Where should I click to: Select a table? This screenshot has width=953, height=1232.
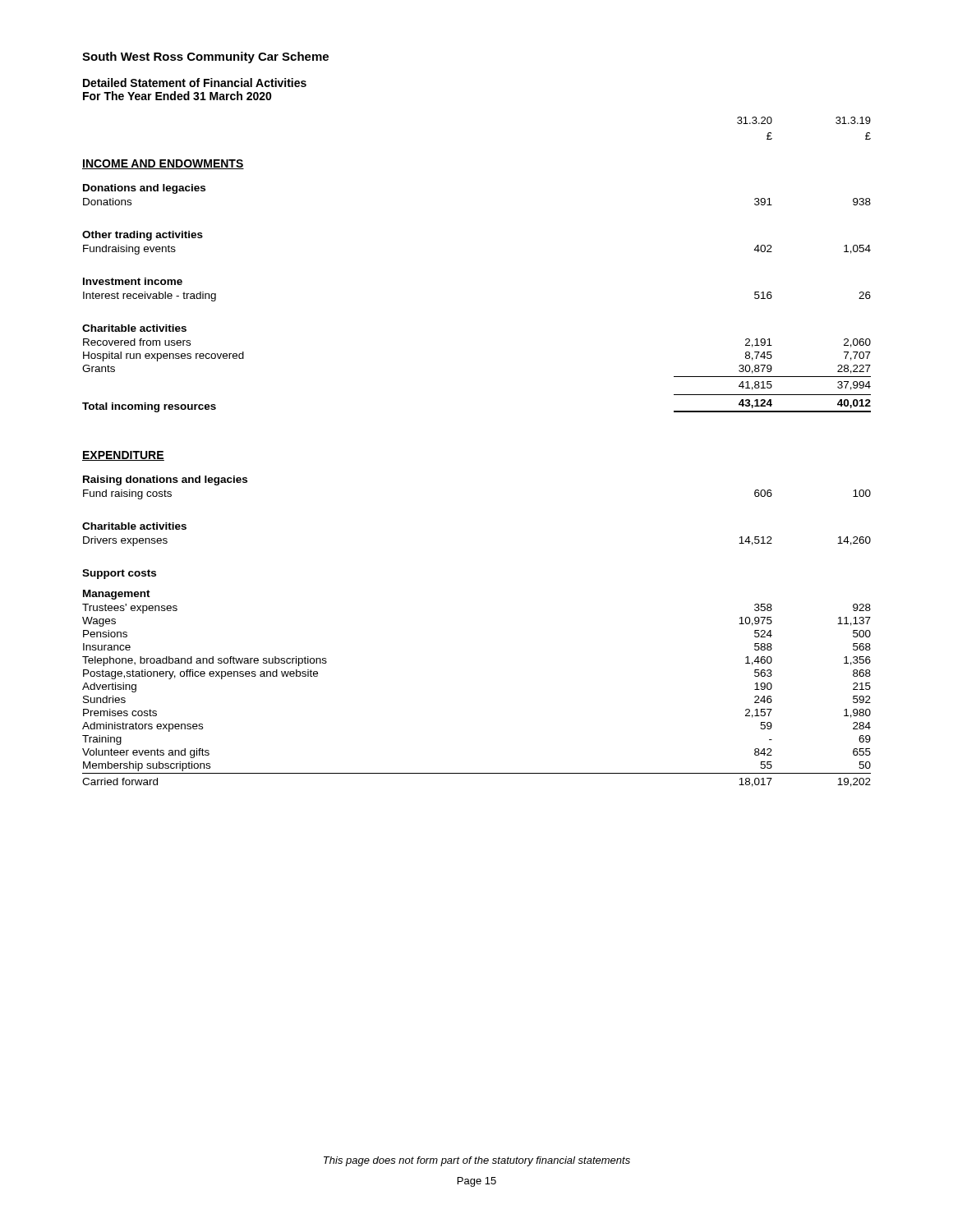[476, 451]
